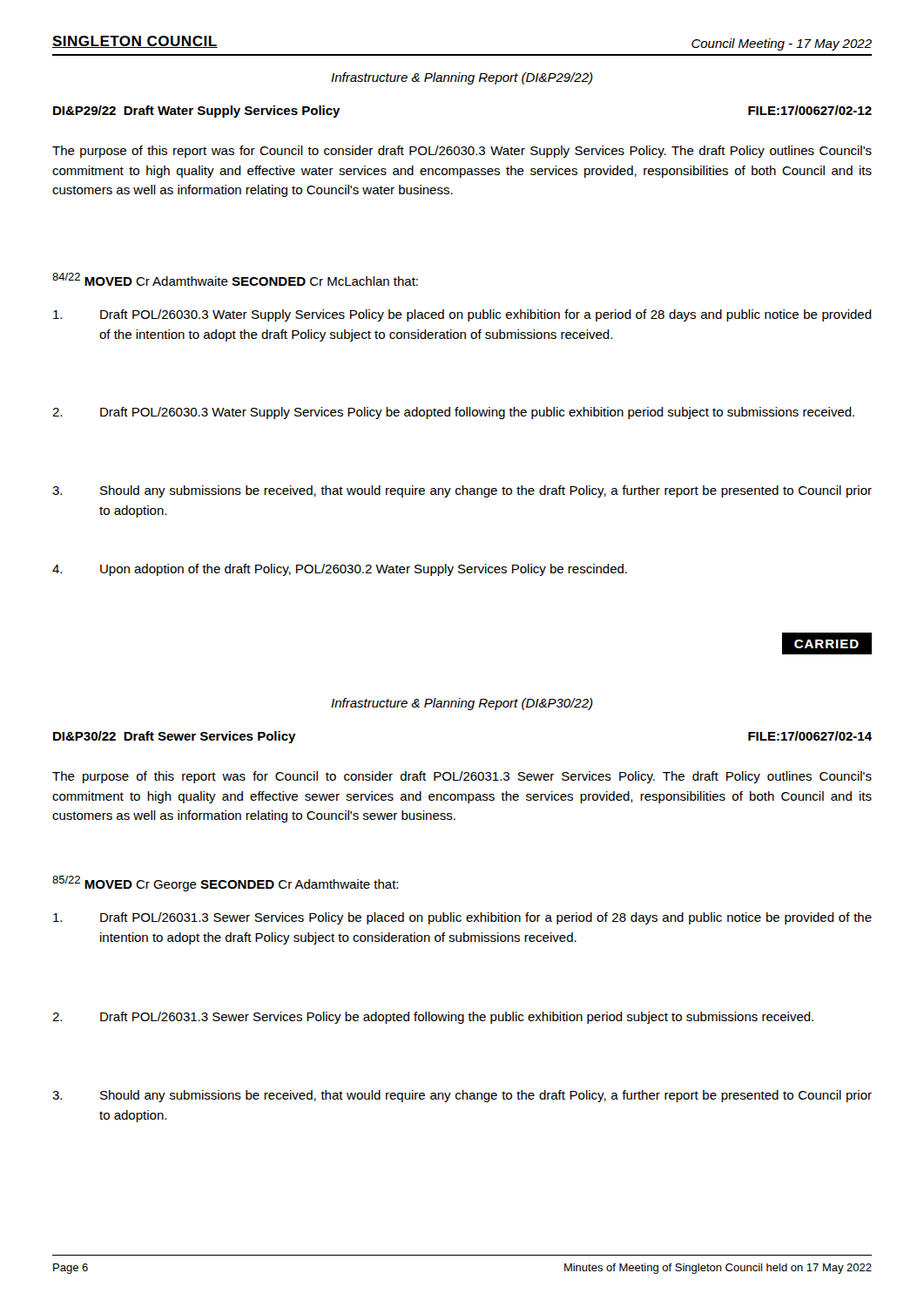Locate the block starting "2. Draft POL/26031.3 Sewer Services Policy"
924x1307 pixels.
pyautogui.click(x=462, y=1017)
